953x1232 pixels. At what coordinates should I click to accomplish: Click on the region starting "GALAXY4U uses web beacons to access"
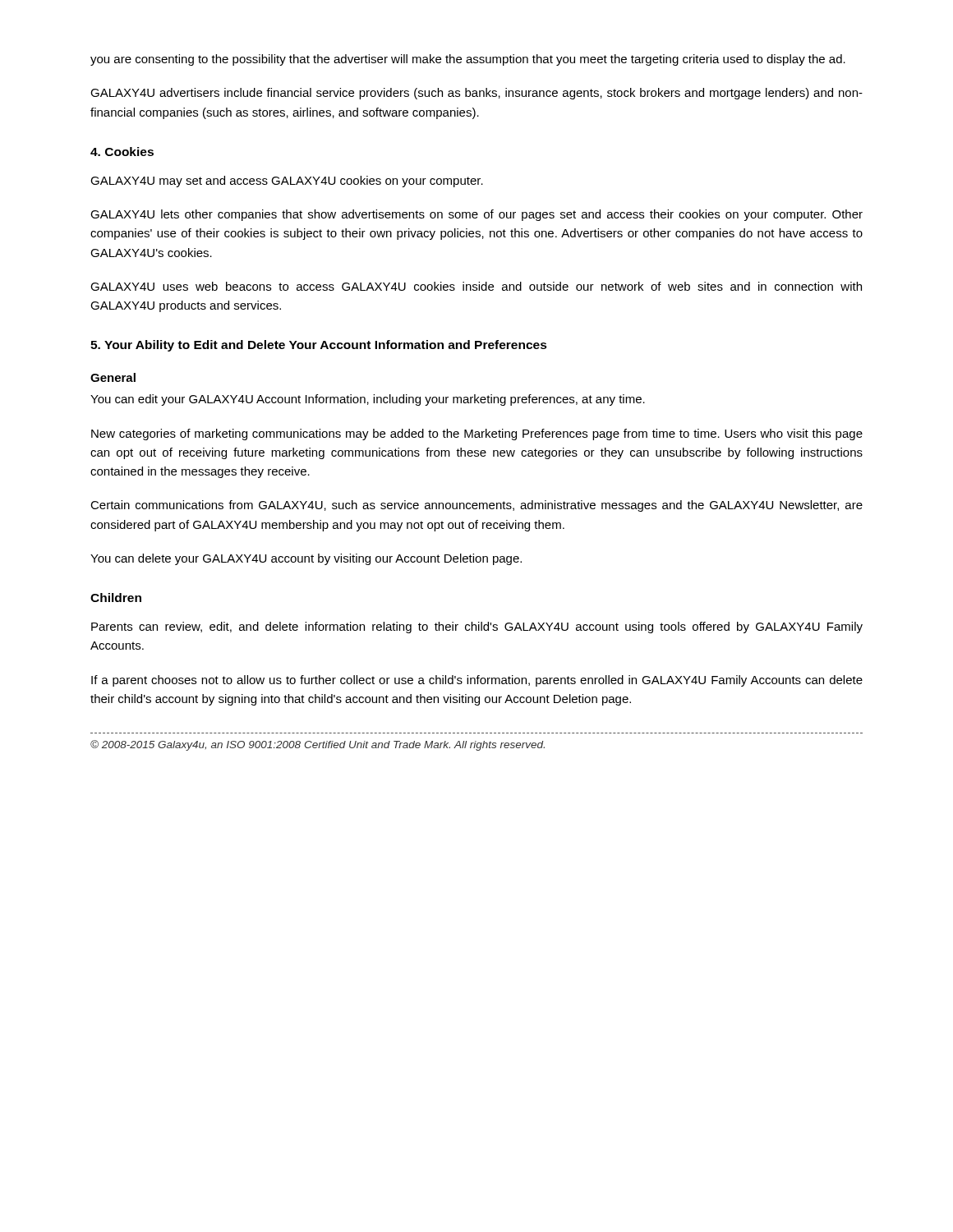click(476, 296)
